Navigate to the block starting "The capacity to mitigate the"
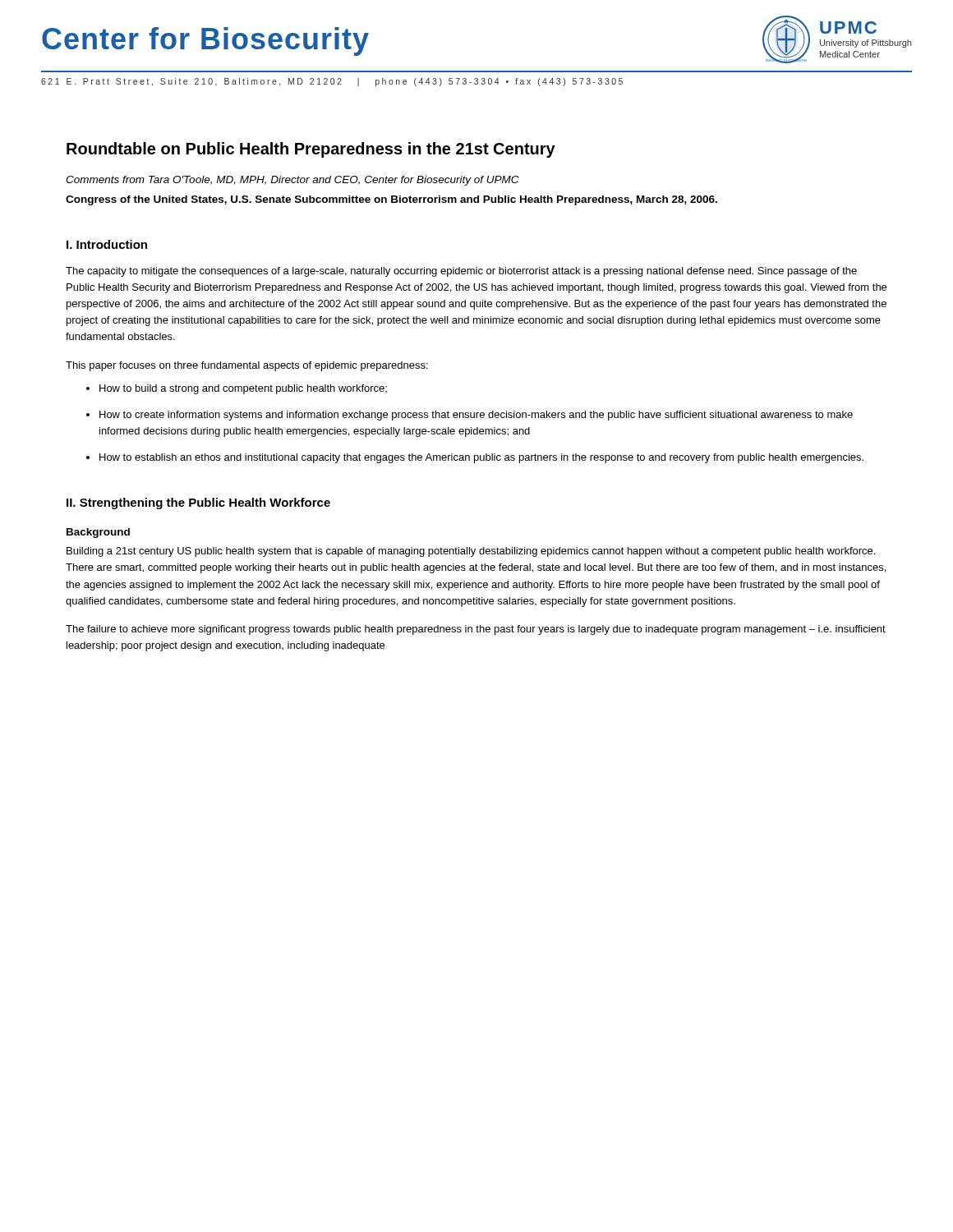 [476, 304]
